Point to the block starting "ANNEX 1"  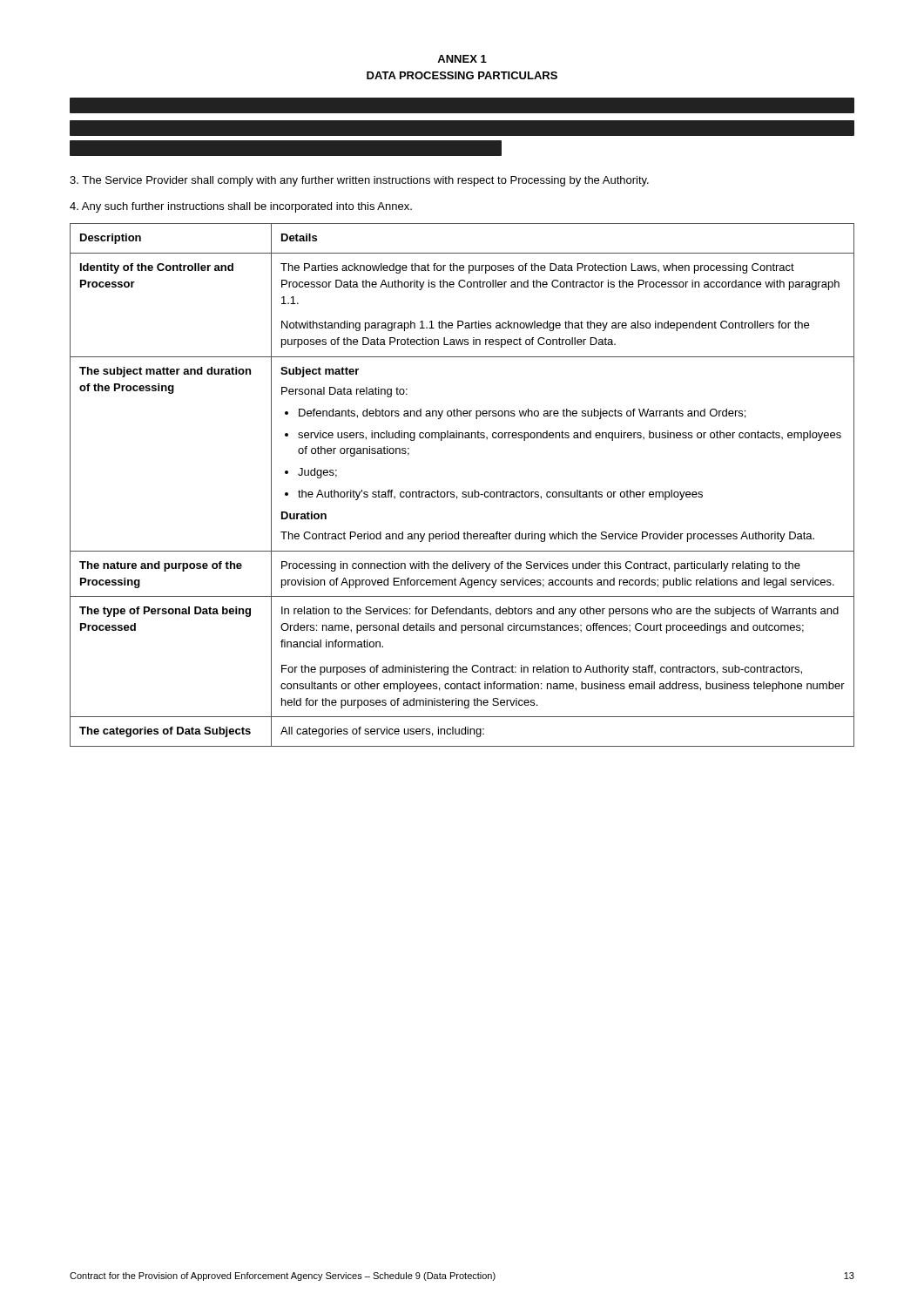[462, 59]
